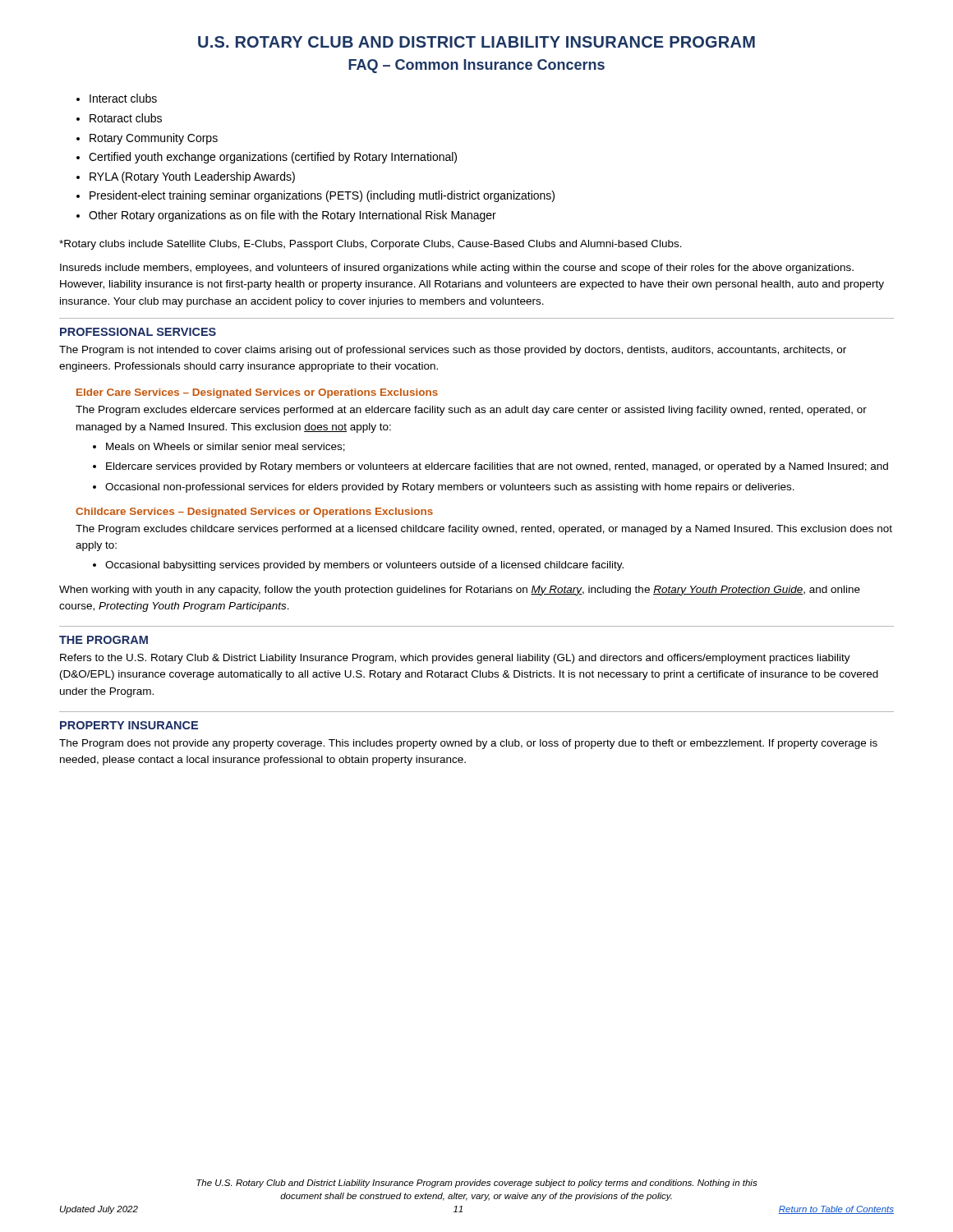Image resolution: width=953 pixels, height=1232 pixels.
Task: Point to the block beginning "Occasional babysitting services provided by"
Action: tap(365, 565)
